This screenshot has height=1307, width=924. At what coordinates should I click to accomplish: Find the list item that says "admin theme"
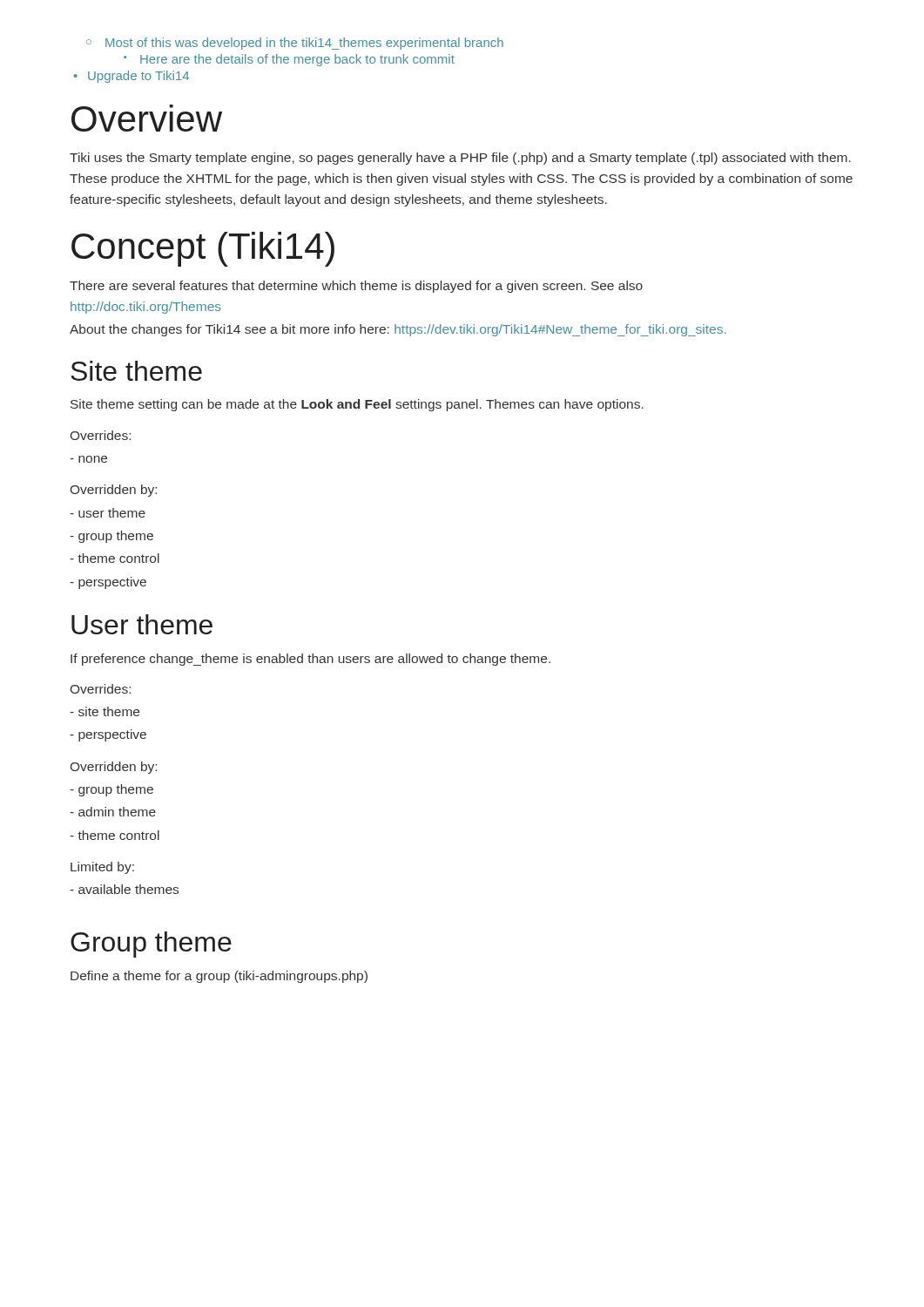click(x=113, y=812)
